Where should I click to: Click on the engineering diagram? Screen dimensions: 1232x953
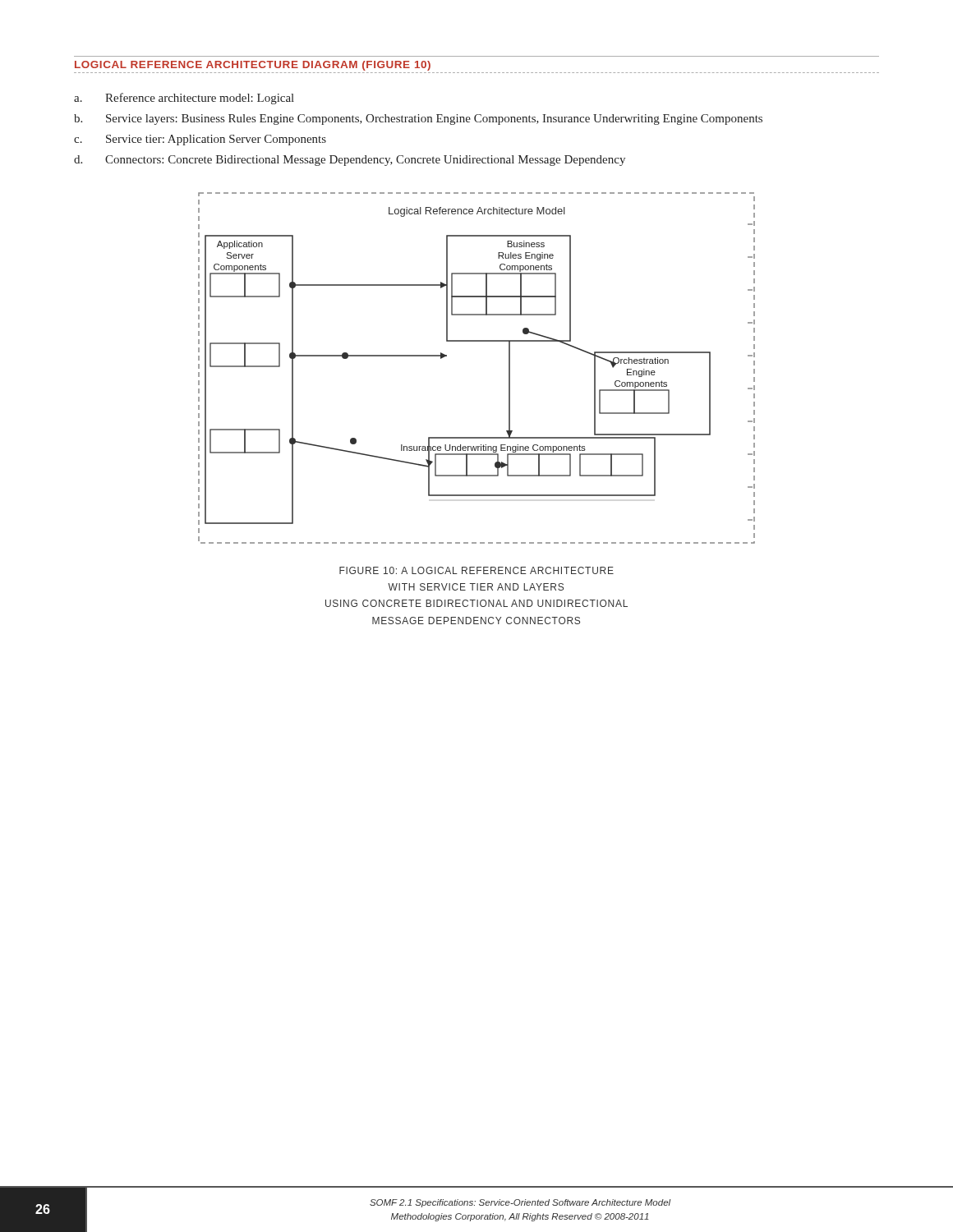(476, 369)
